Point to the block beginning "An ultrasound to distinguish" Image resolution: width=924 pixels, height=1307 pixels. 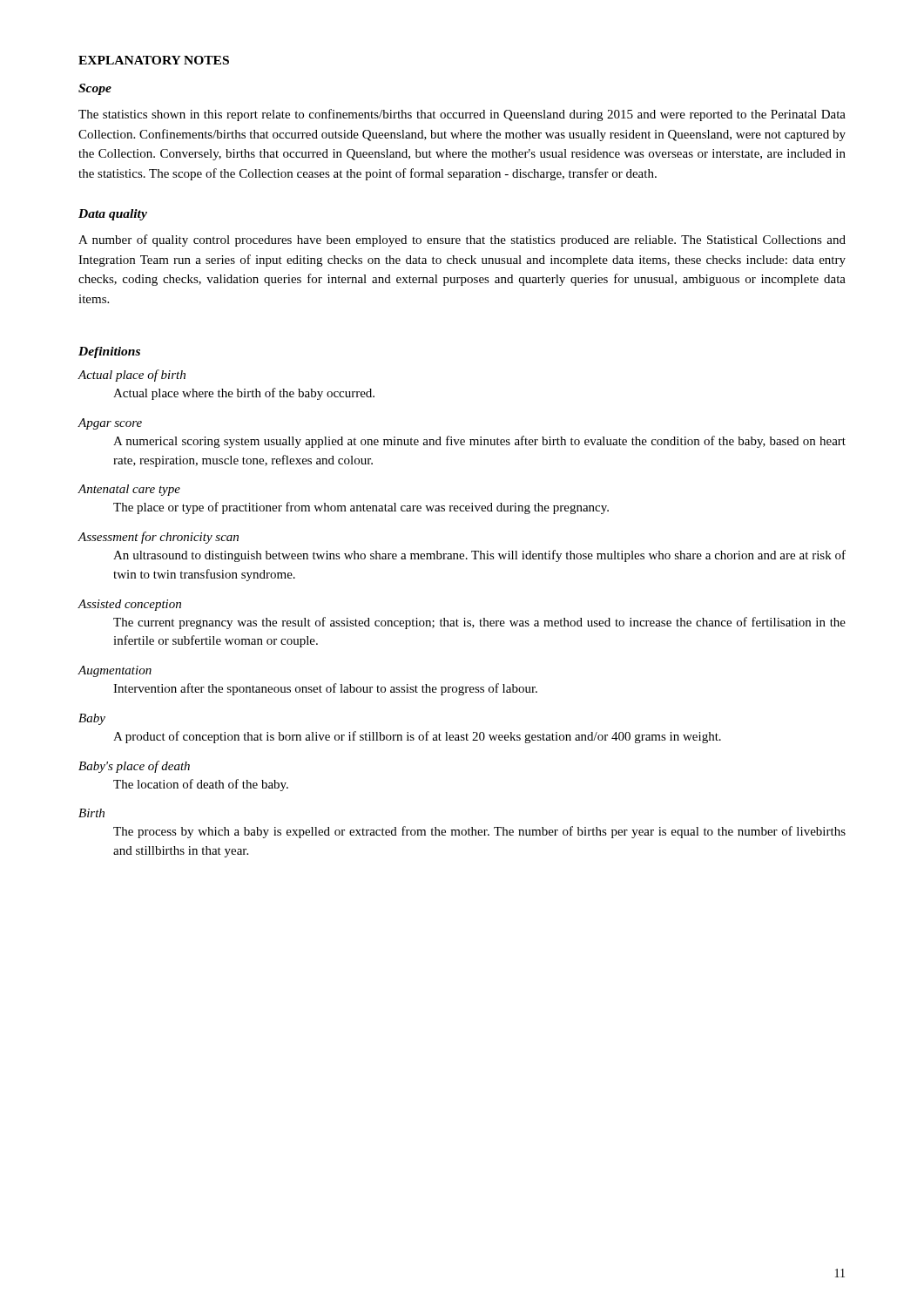[479, 564]
